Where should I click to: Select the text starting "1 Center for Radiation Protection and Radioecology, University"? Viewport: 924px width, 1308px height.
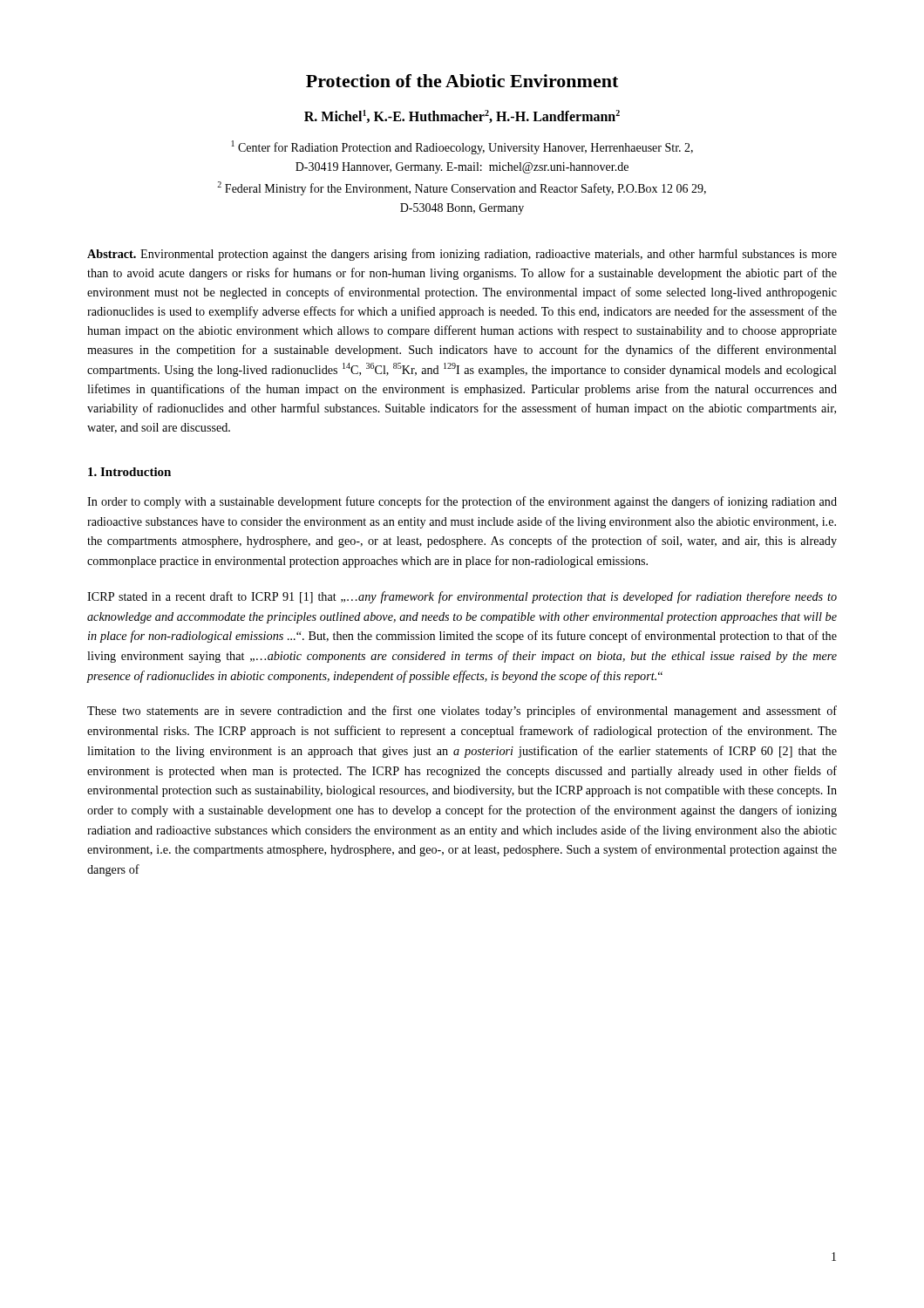pos(462,177)
